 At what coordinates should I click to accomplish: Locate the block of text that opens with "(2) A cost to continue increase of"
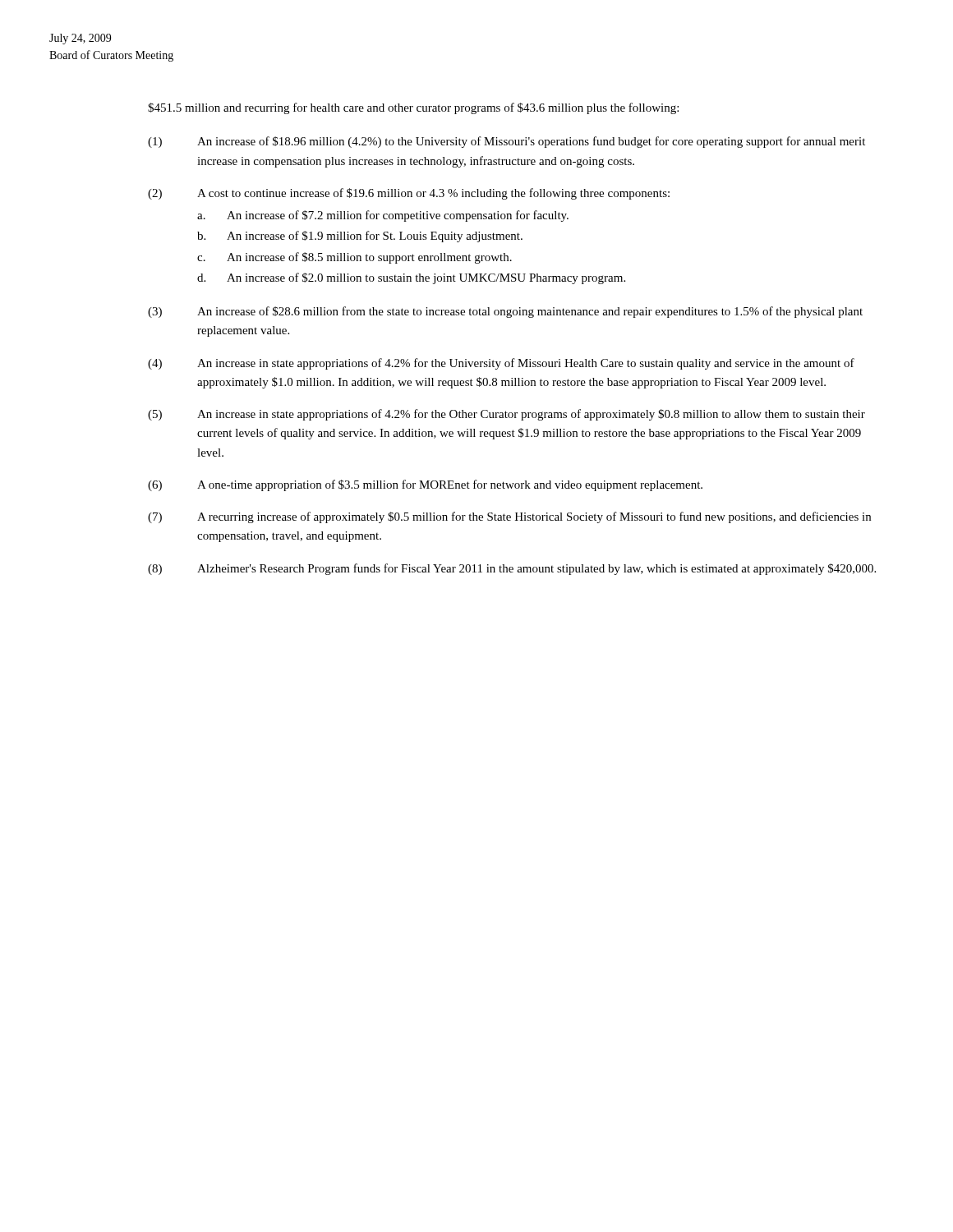pyautogui.click(x=518, y=236)
